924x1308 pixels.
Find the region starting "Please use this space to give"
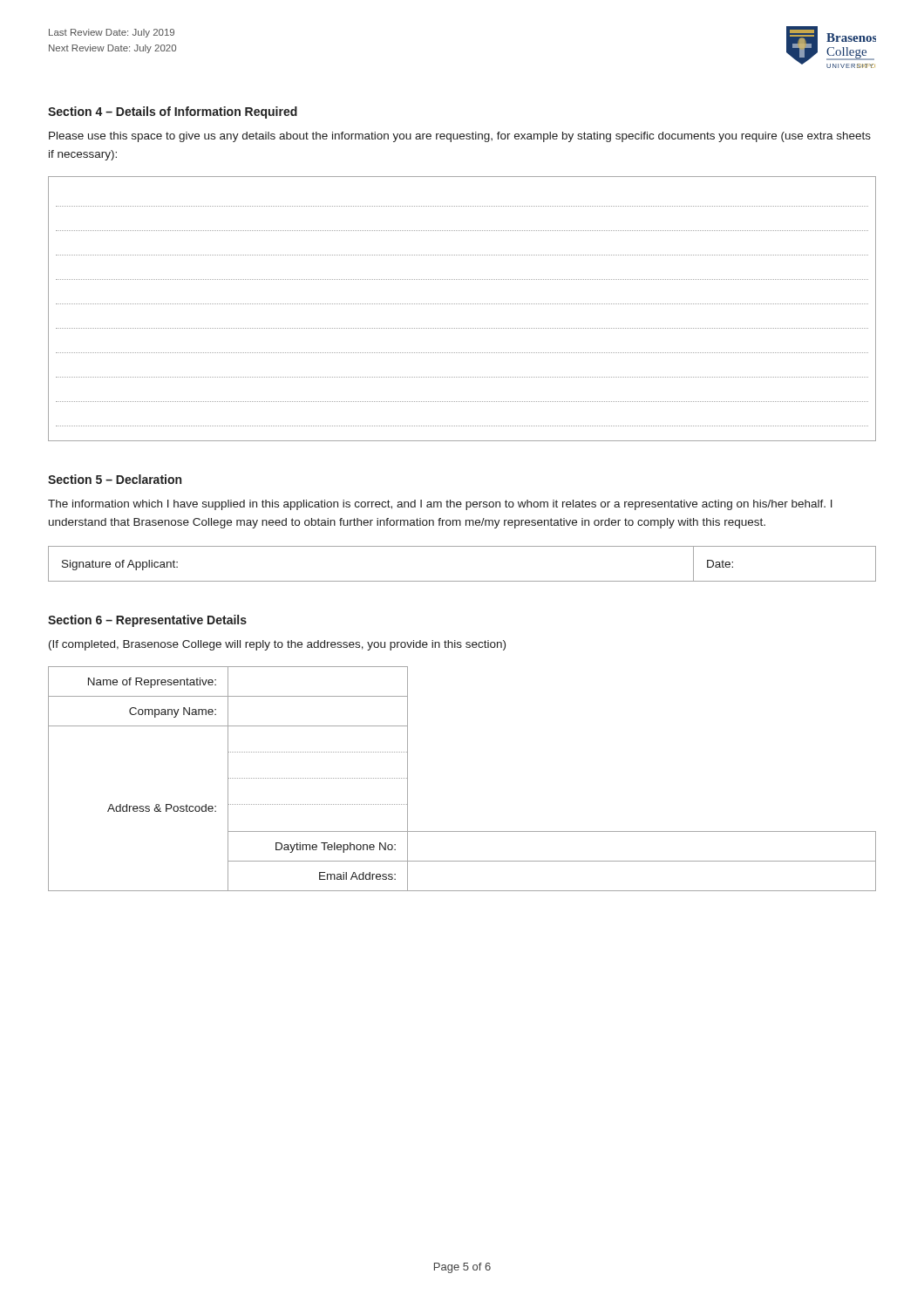(x=459, y=145)
